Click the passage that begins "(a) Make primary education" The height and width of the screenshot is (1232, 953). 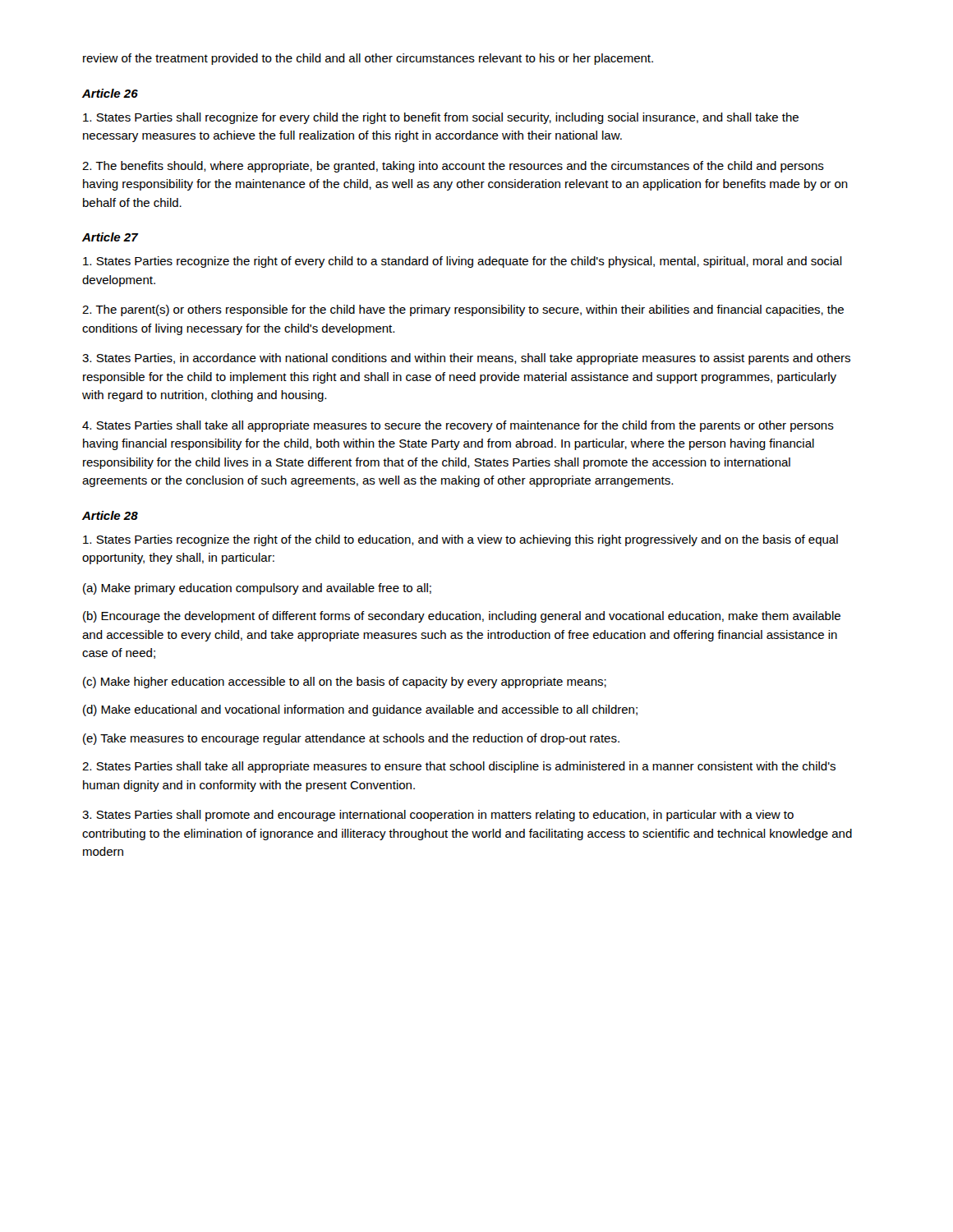point(257,587)
